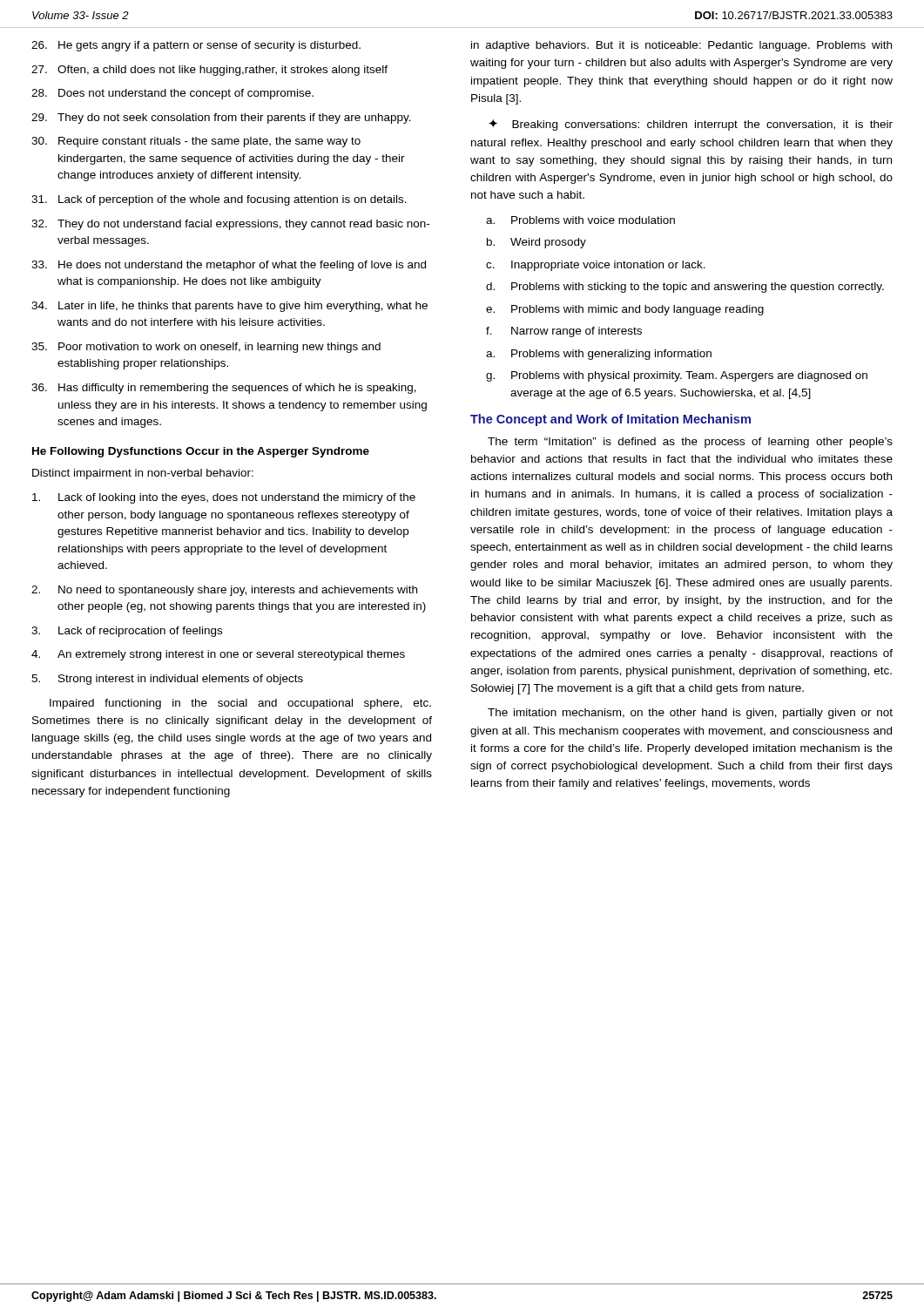924x1307 pixels.
Task: Point to the block beginning "31. Lack of perception of"
Action: [x=219, y=199]
